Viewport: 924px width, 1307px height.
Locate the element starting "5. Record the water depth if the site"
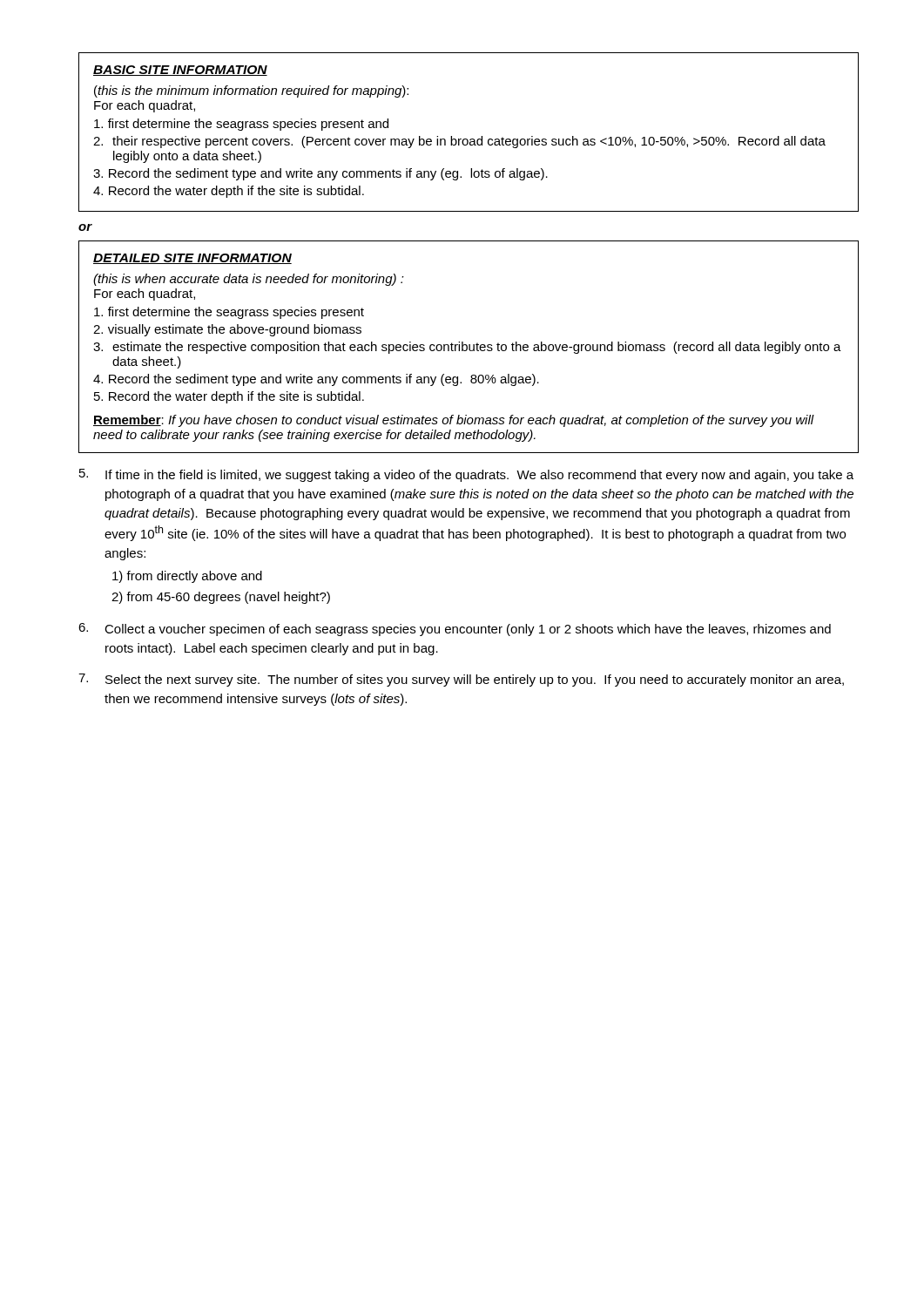pos(229,396)
